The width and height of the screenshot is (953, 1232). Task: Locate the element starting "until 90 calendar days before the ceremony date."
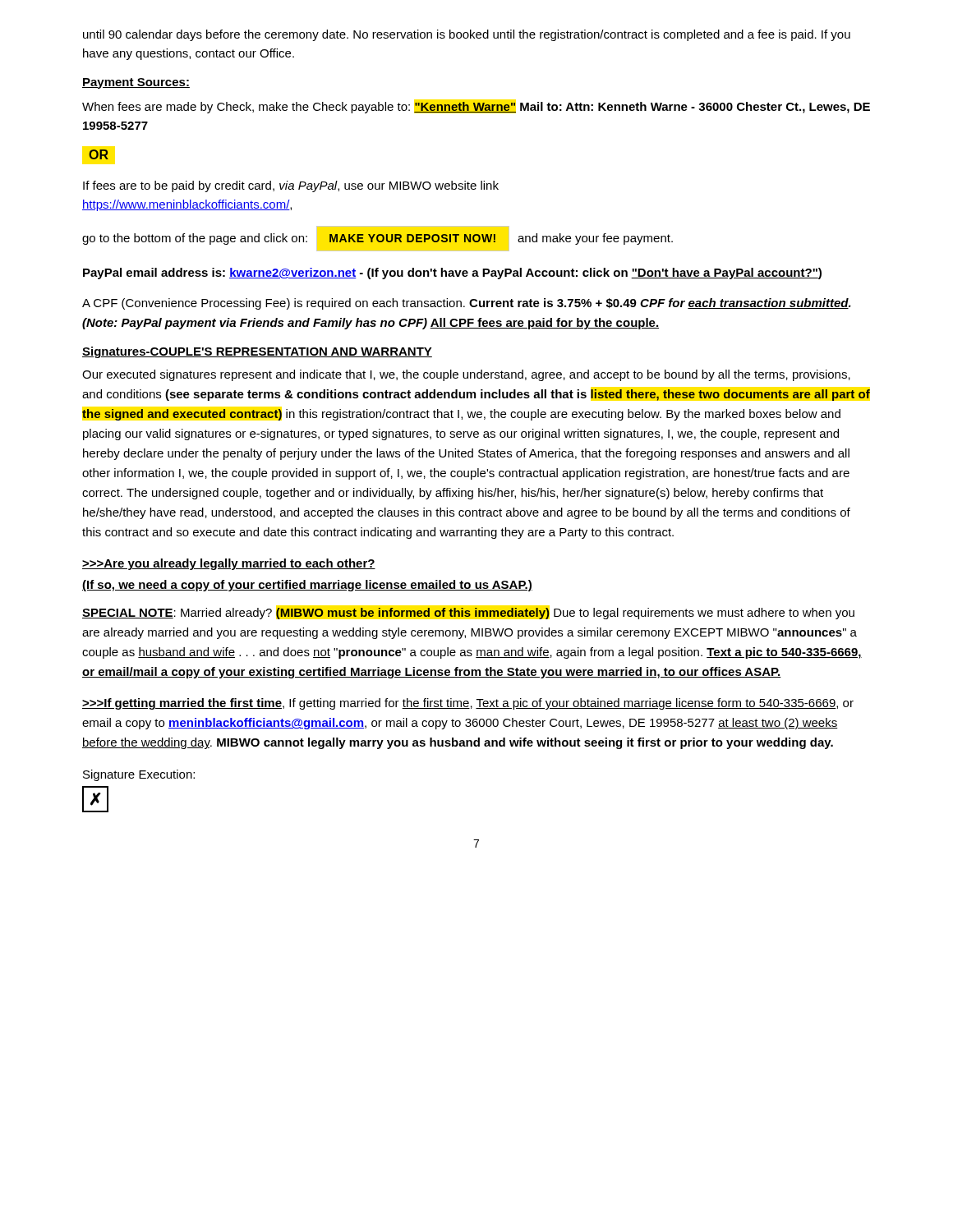[x=466, y=44]
